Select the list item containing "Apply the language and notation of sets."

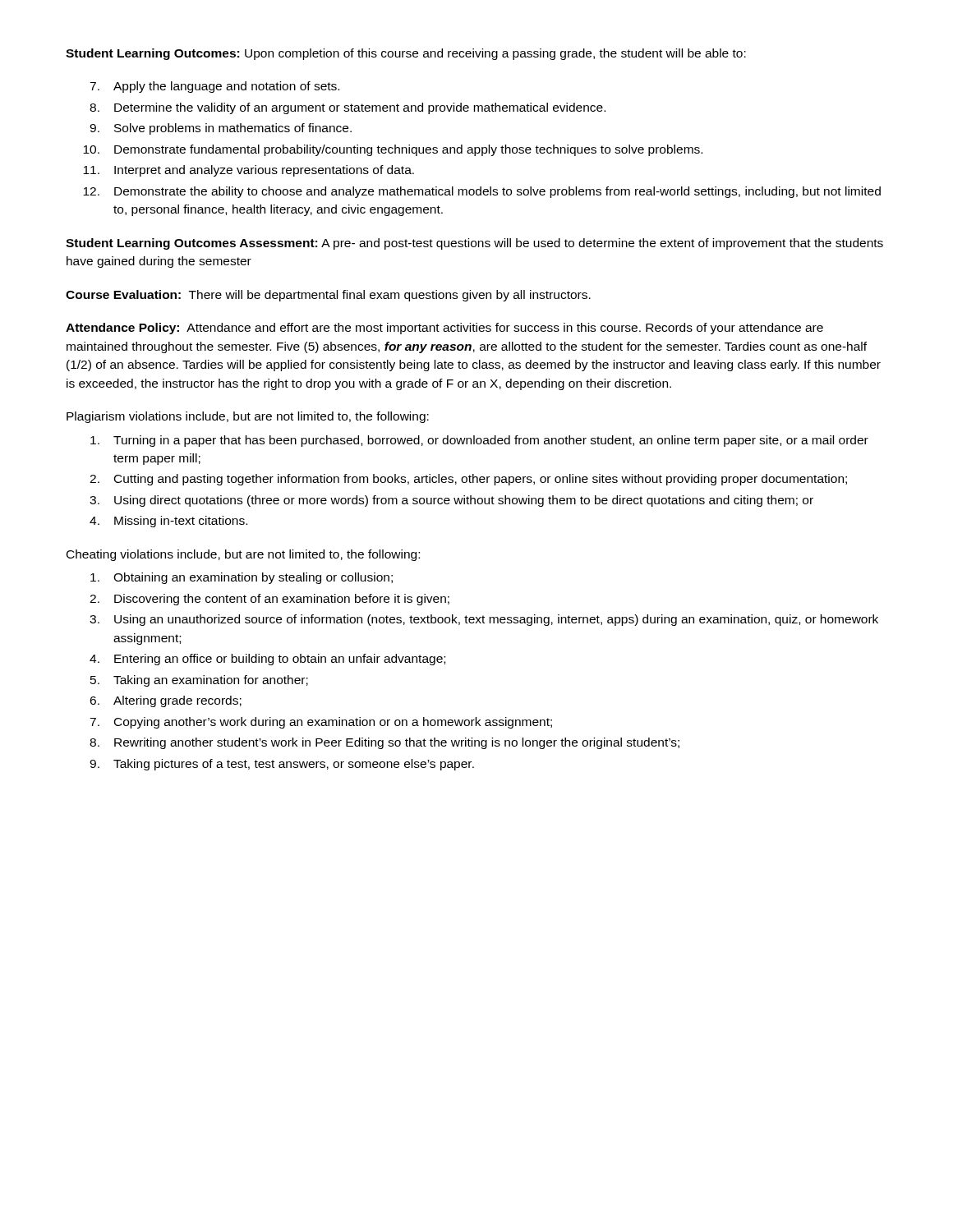[227, 86]
